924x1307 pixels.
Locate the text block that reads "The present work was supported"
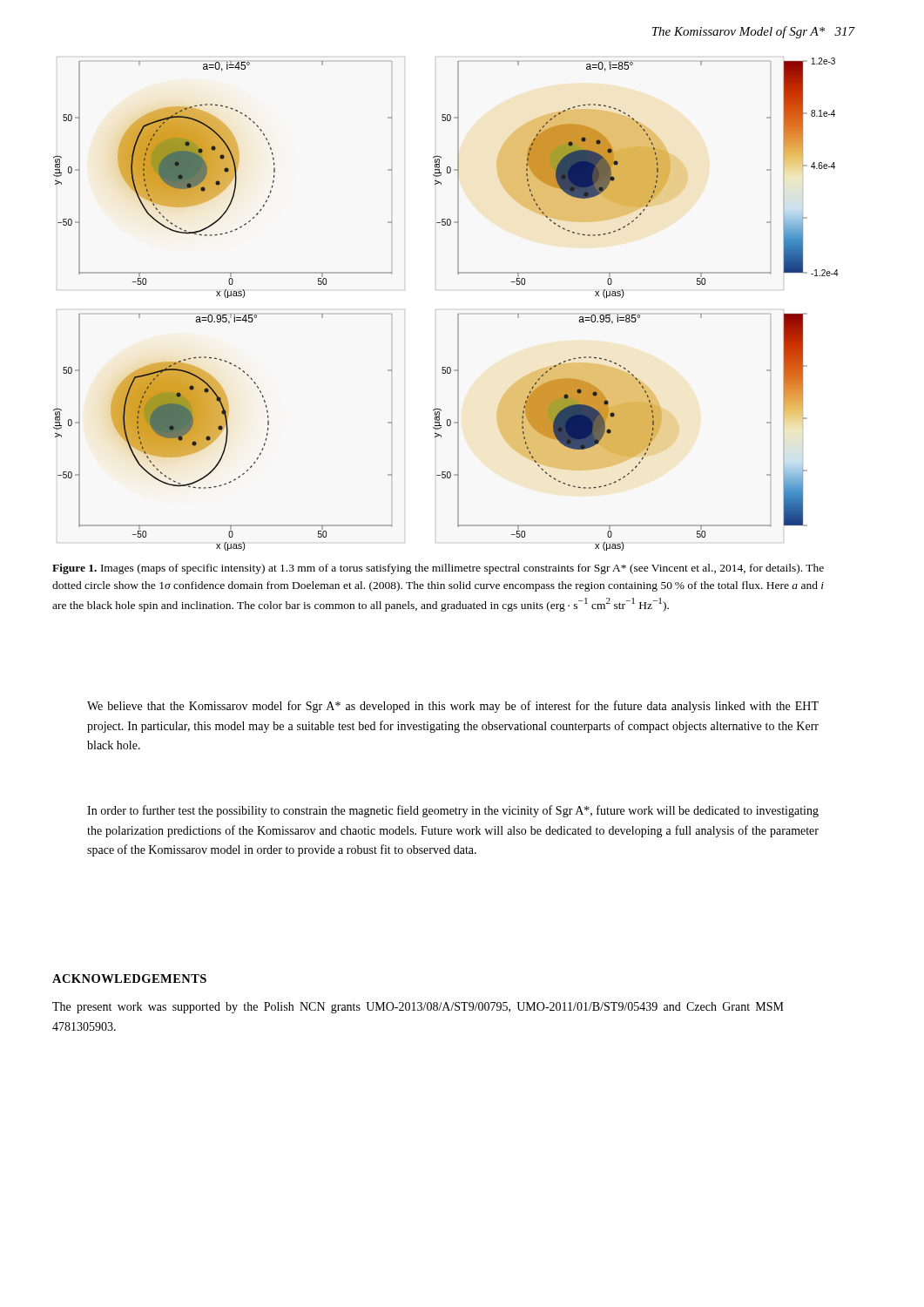tap(418, 1017)
